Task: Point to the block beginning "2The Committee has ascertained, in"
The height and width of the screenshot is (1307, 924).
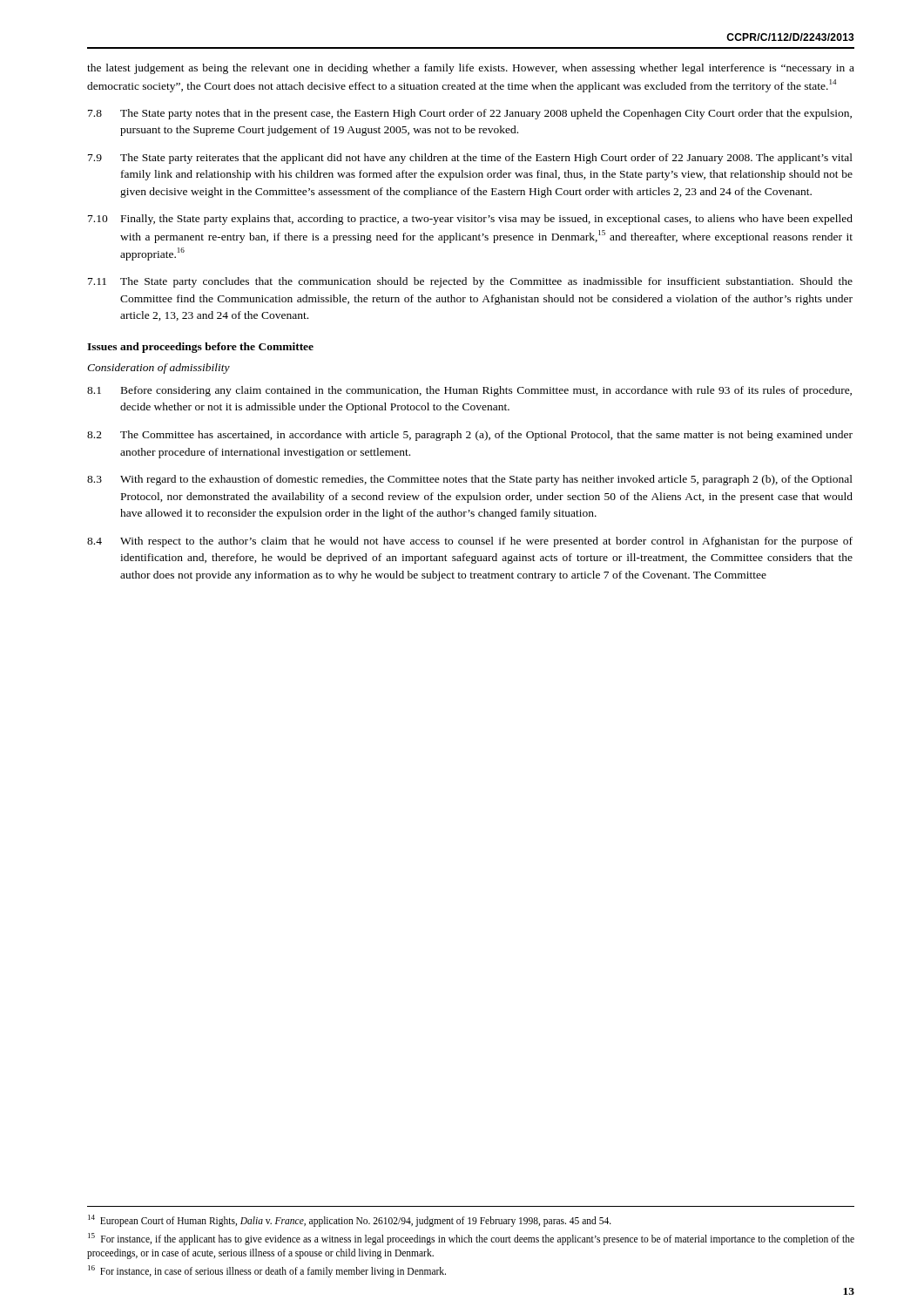Action: (x=470, y=443)
